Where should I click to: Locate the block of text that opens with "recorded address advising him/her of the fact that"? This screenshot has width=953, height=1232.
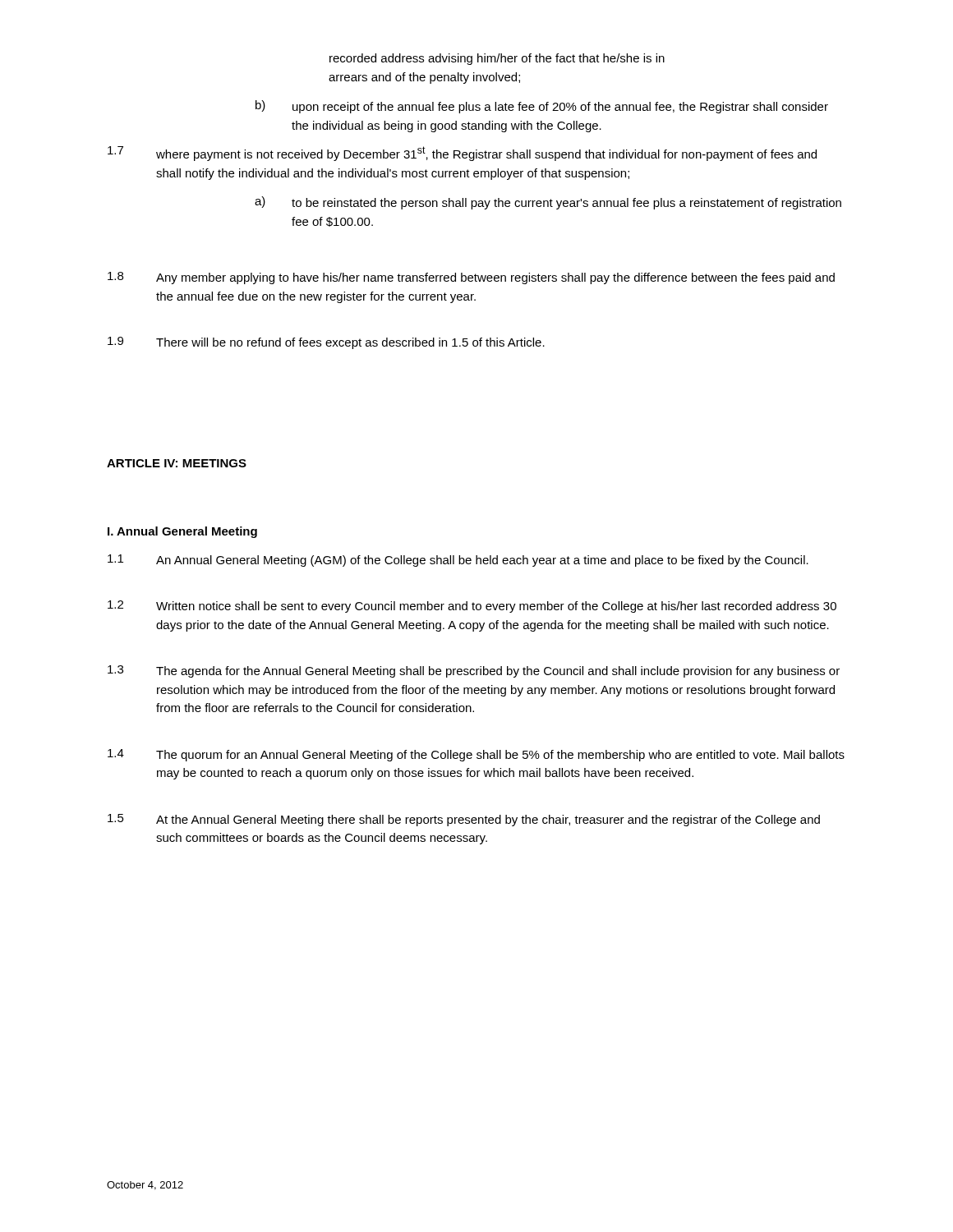point(497,67)
